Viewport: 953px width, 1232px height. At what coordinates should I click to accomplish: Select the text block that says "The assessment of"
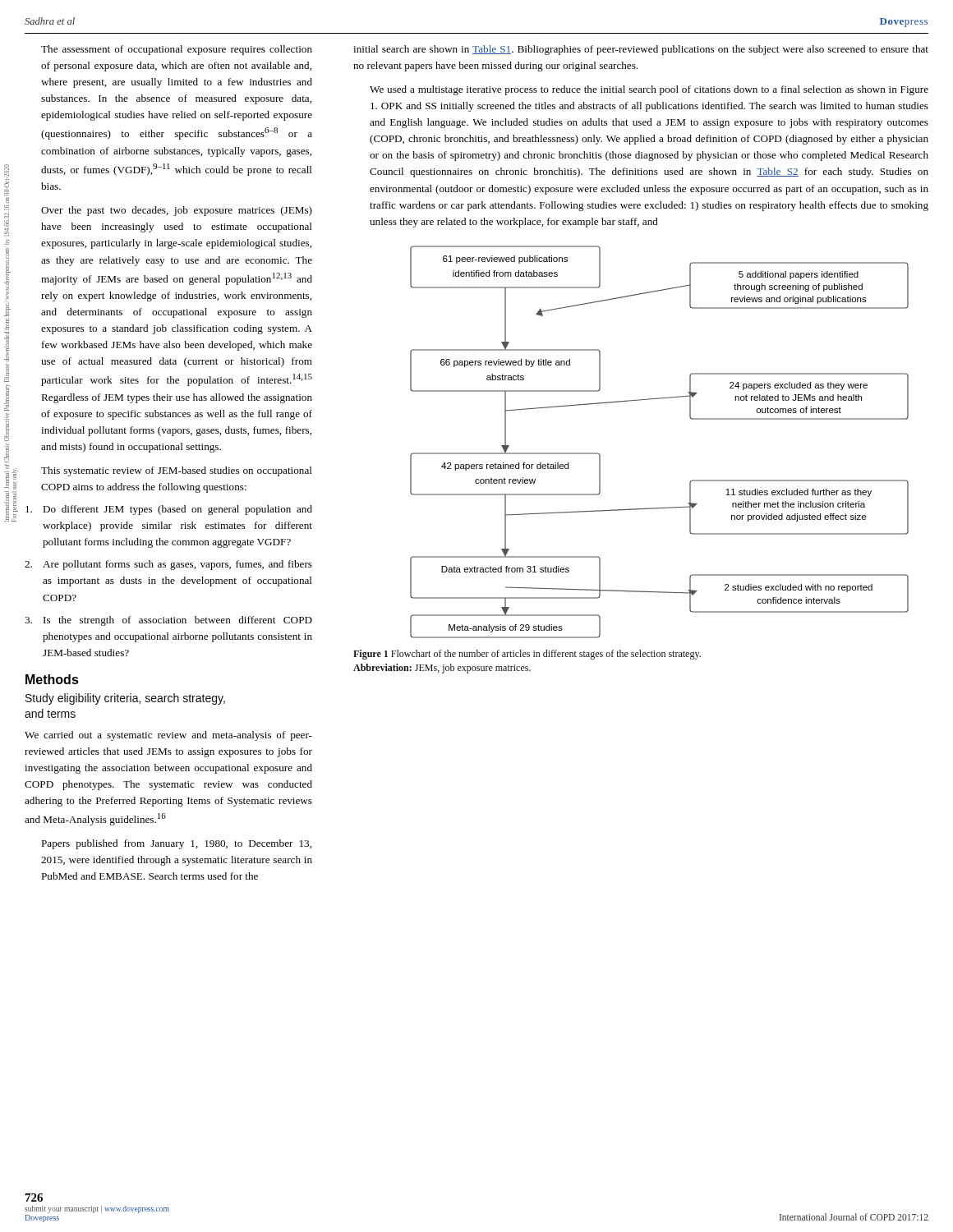[177, 118]
